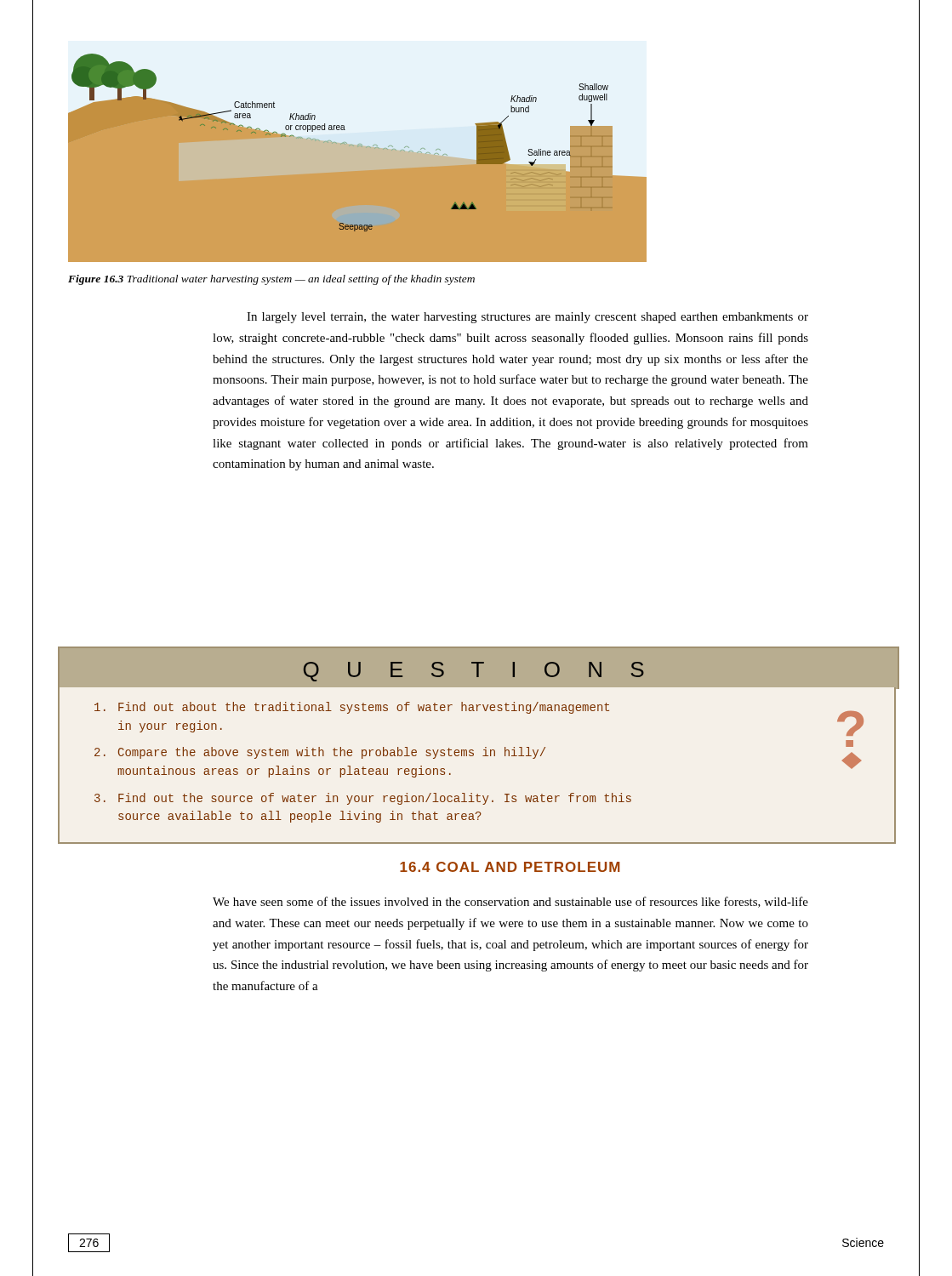Screen dimensions: 1276x952
Task: Locate the caption that opens with "Figure 16.3 Traditional water harvesting"
Action: 357,279
